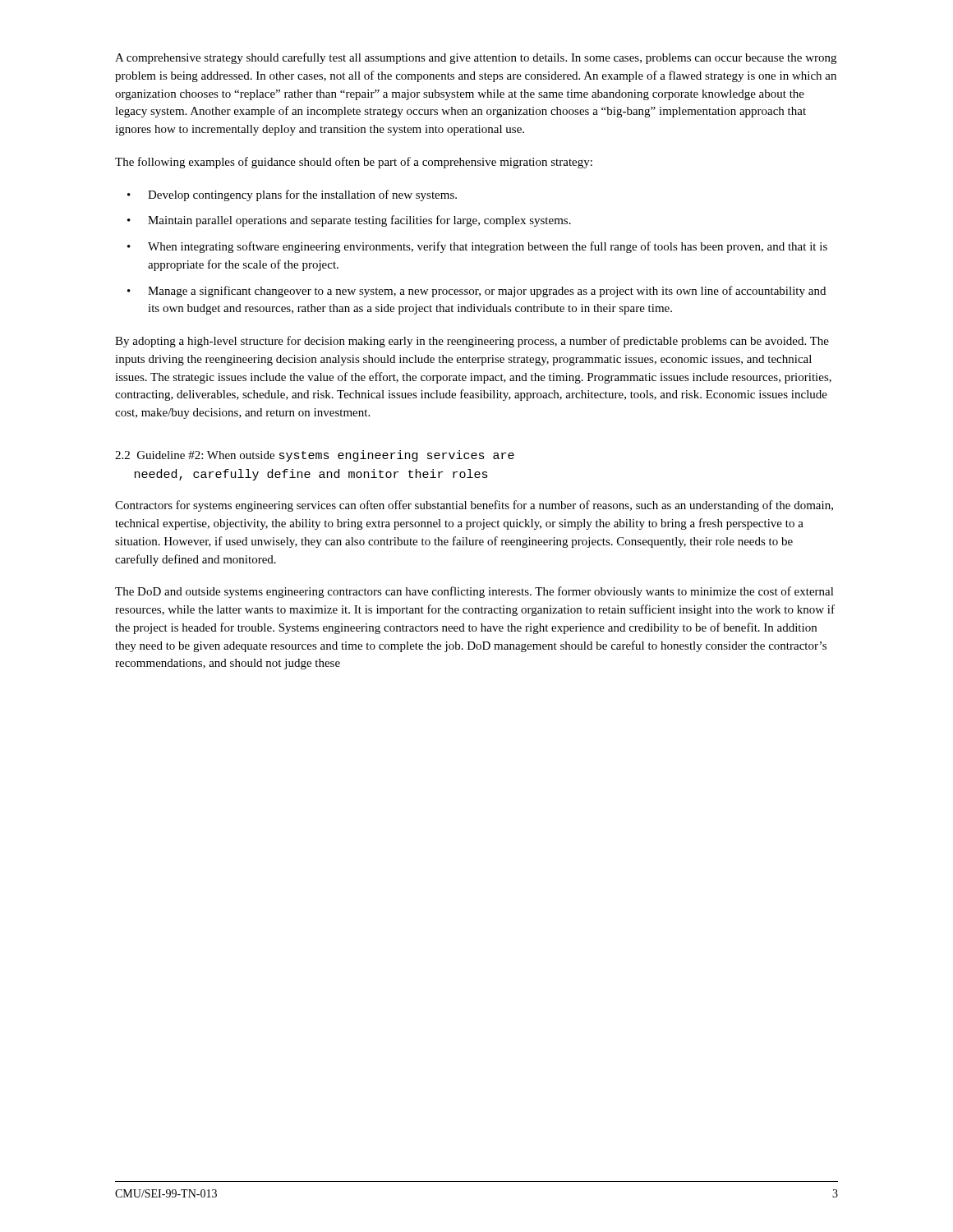Where is the passage that starts "A comprehensive strategy should carefully"?
Screen dimensions: 1232x953
point(476,94)
